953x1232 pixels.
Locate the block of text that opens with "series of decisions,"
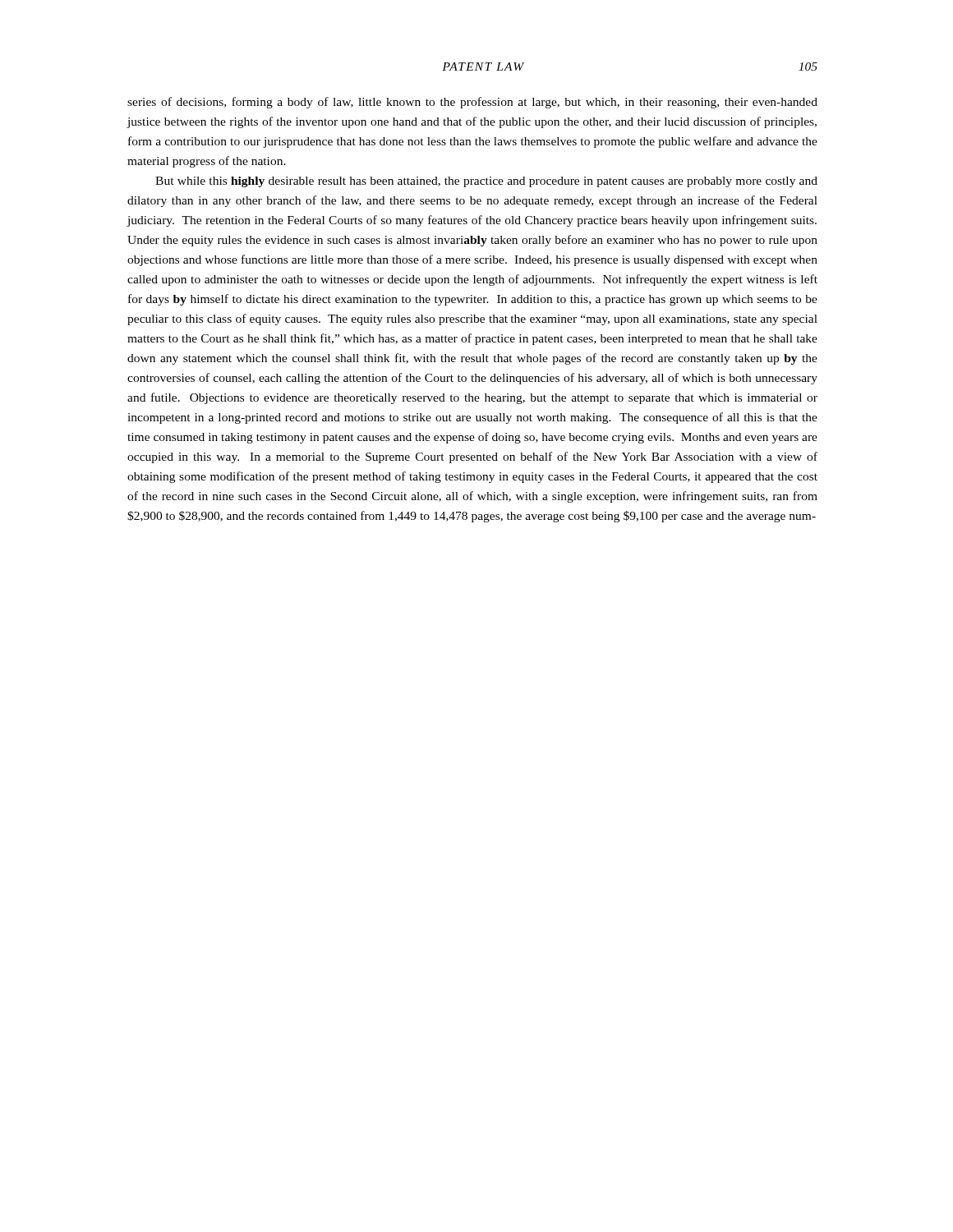(472, 309)
